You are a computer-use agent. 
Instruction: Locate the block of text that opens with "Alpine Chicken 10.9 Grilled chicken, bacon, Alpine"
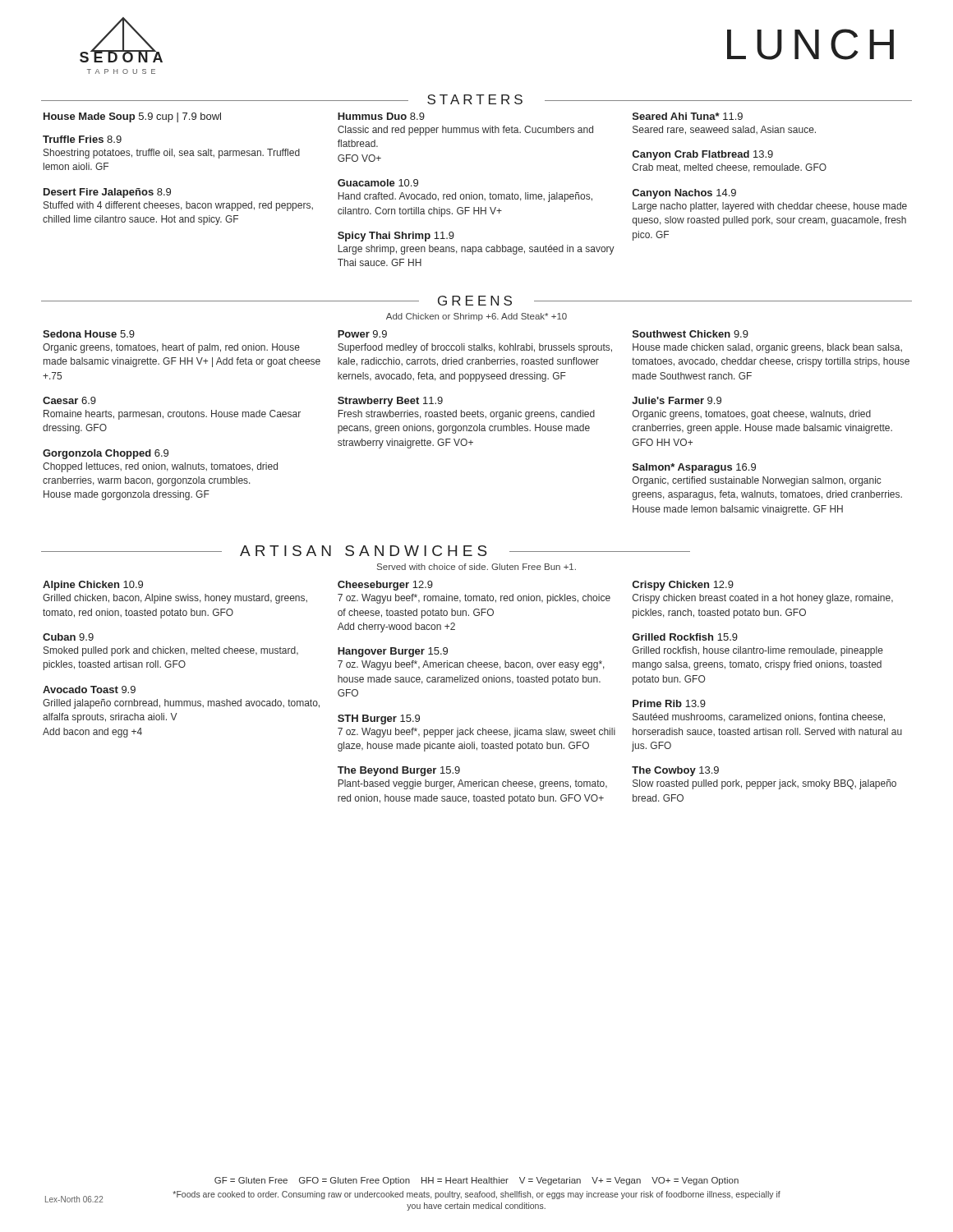(182, 599)
